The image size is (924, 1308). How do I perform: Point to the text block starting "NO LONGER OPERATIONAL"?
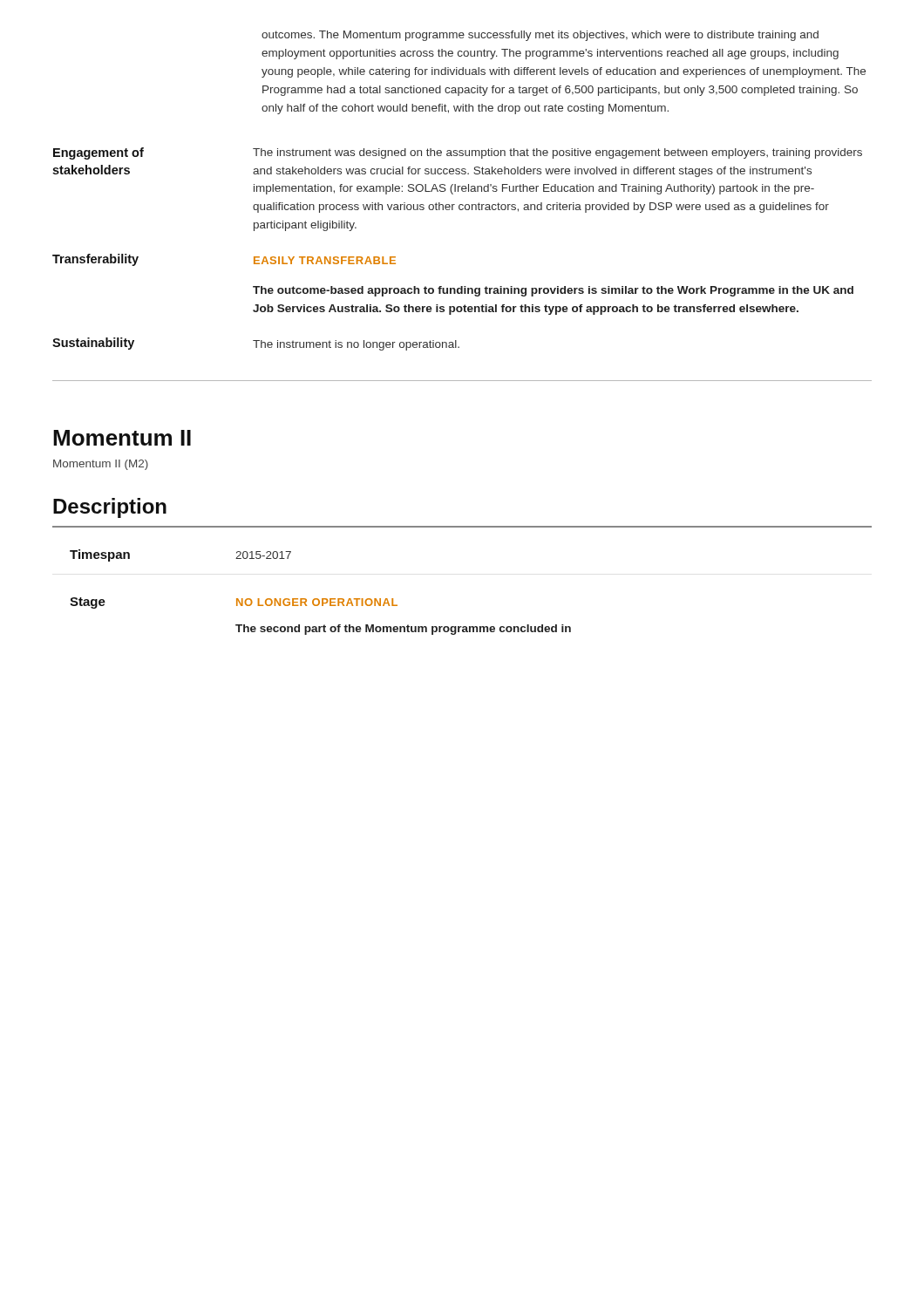[317, 602]
